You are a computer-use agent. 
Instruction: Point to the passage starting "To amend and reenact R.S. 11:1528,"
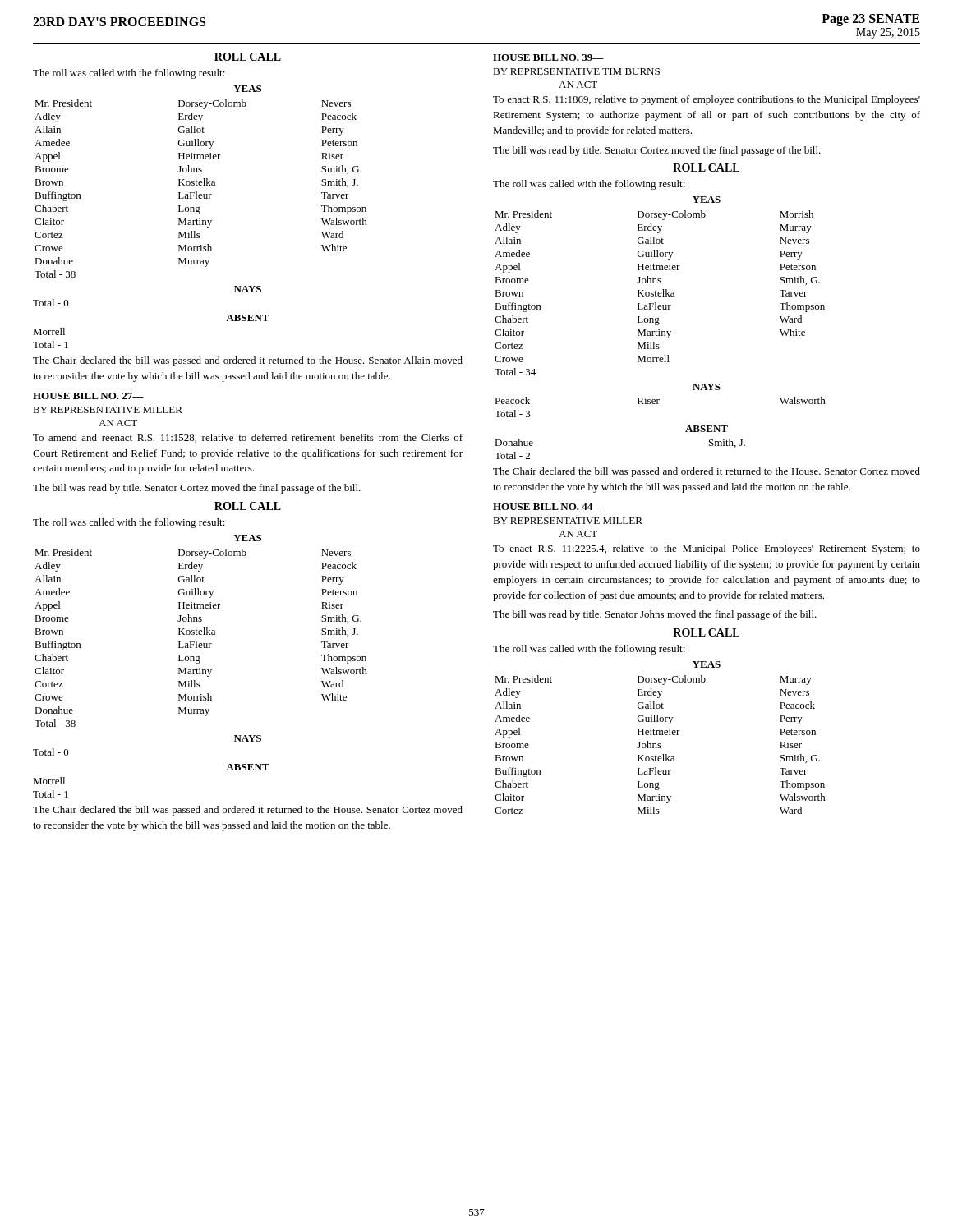pyautogui.click(x=248, y=453)
